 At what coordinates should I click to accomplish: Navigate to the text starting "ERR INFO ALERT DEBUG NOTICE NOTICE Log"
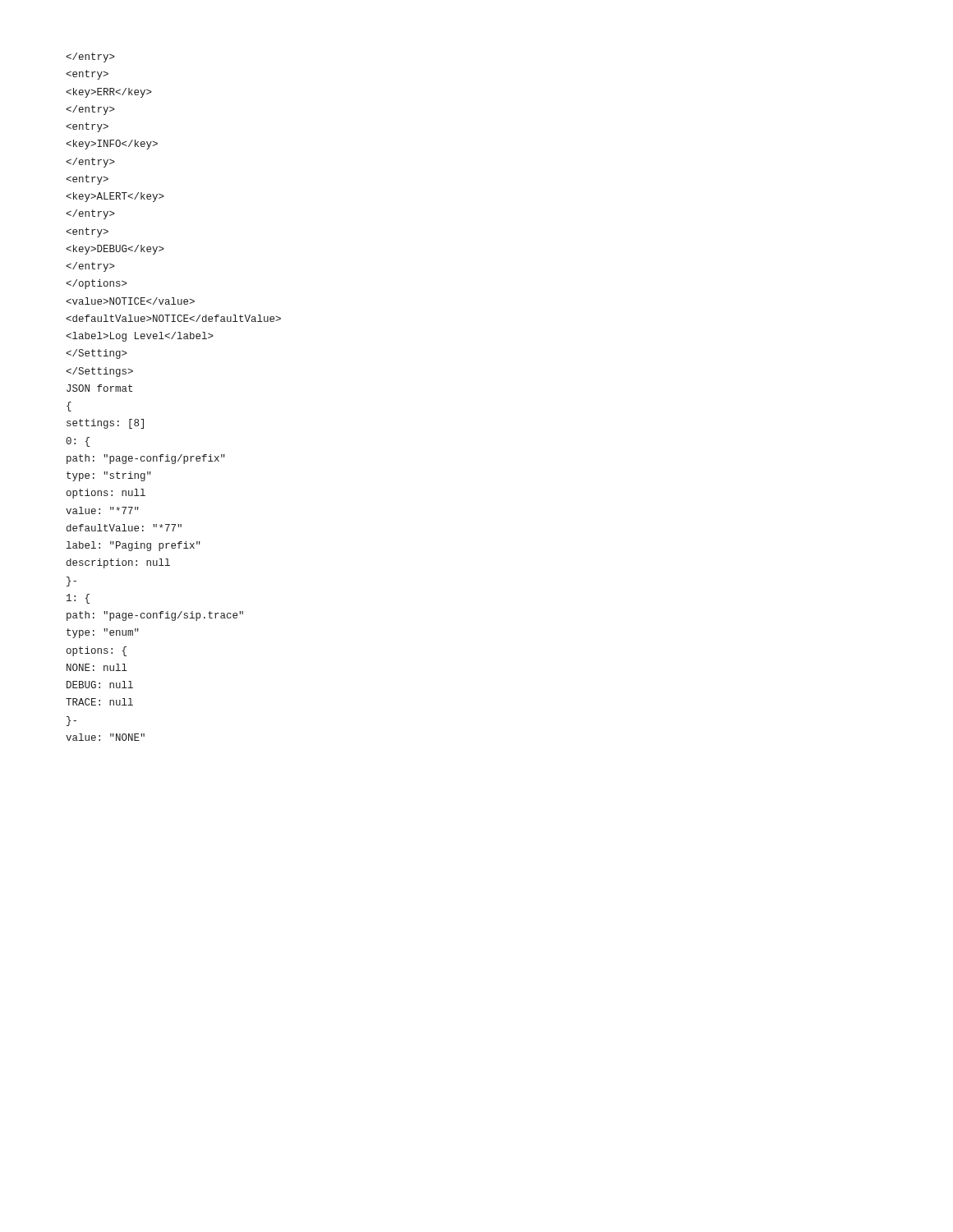tap(90, 57)
